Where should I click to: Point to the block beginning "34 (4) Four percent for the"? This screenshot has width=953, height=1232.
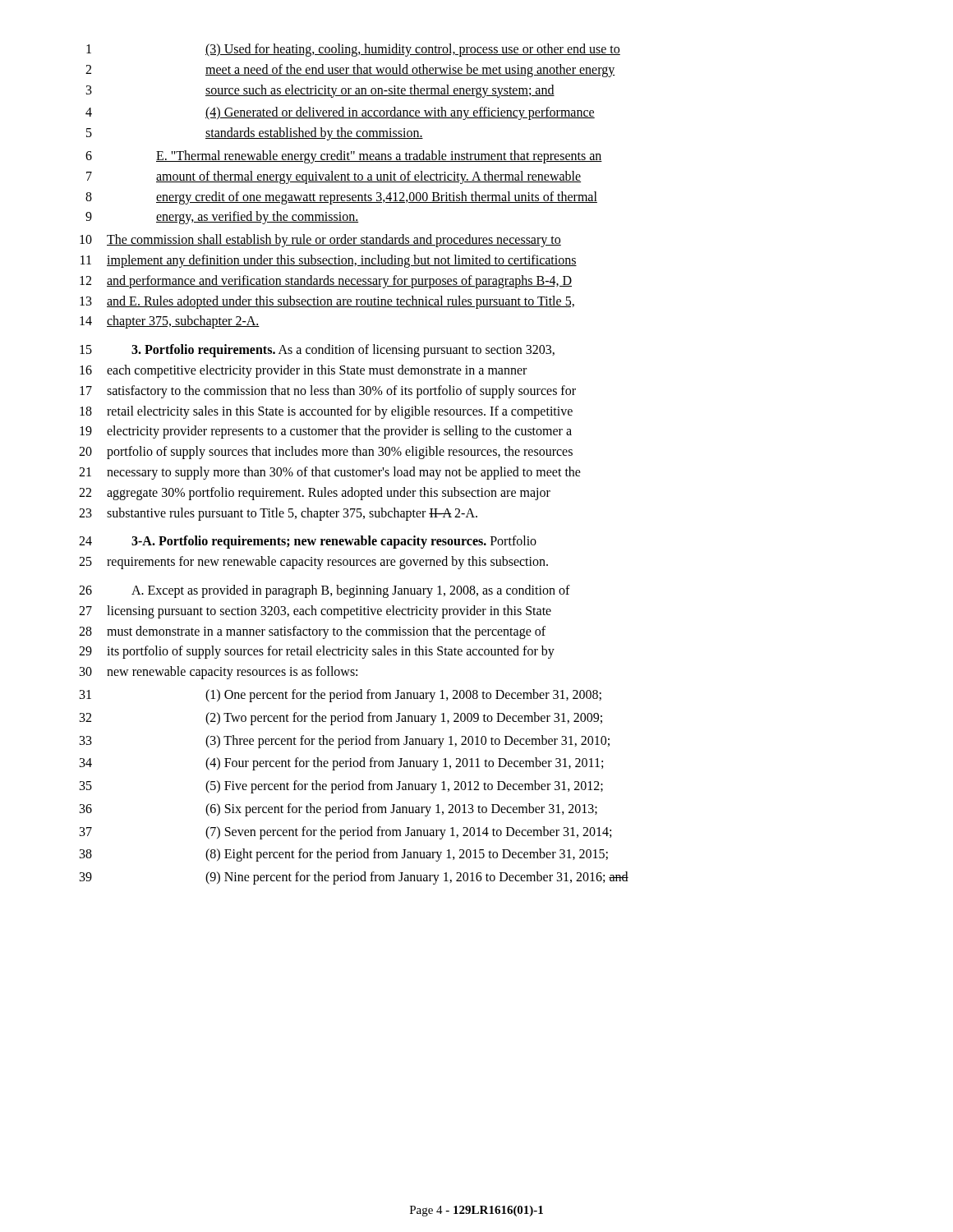[x=476, y=764]
